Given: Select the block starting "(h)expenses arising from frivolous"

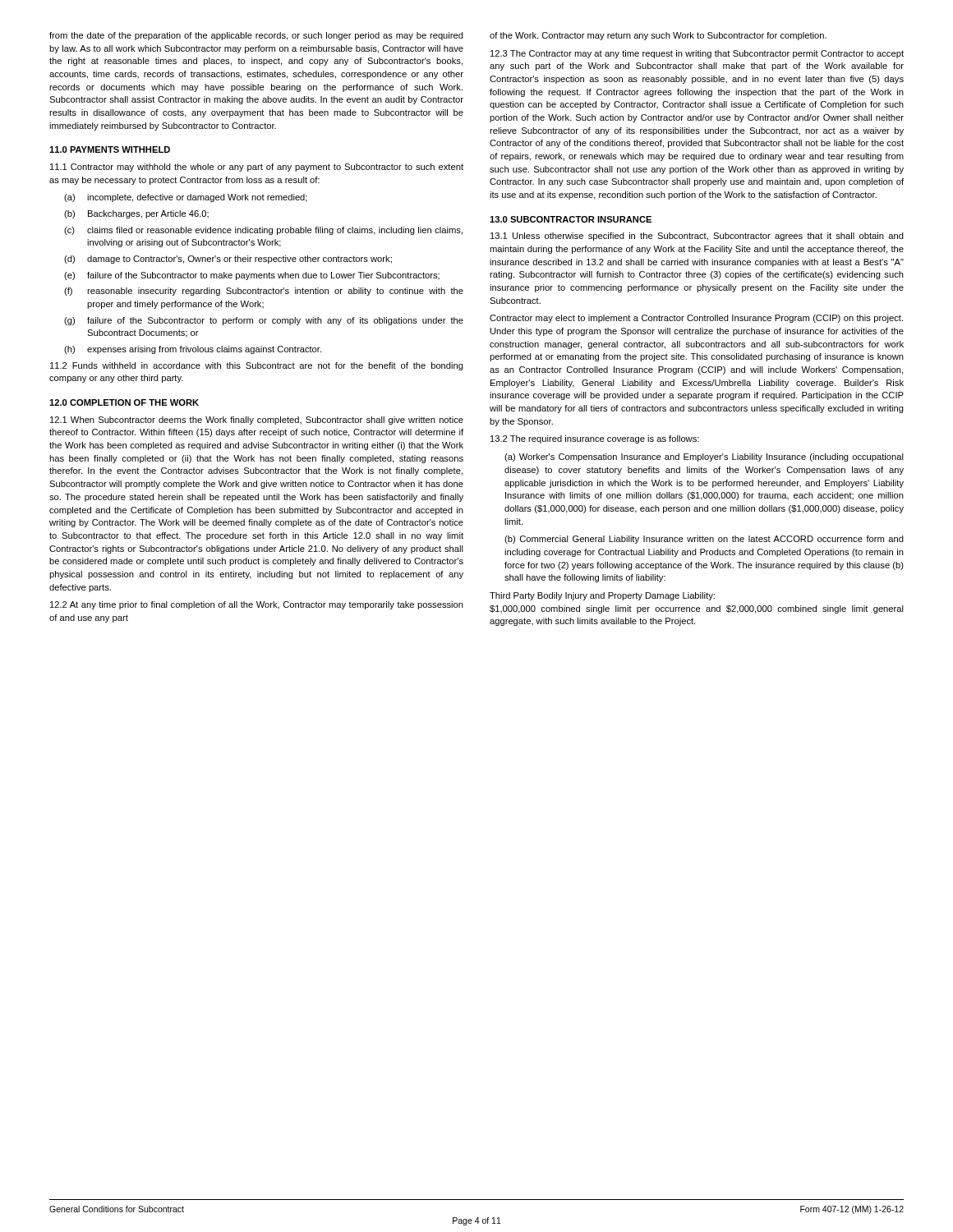Looking at the screenshot, I should coord(264,350).
